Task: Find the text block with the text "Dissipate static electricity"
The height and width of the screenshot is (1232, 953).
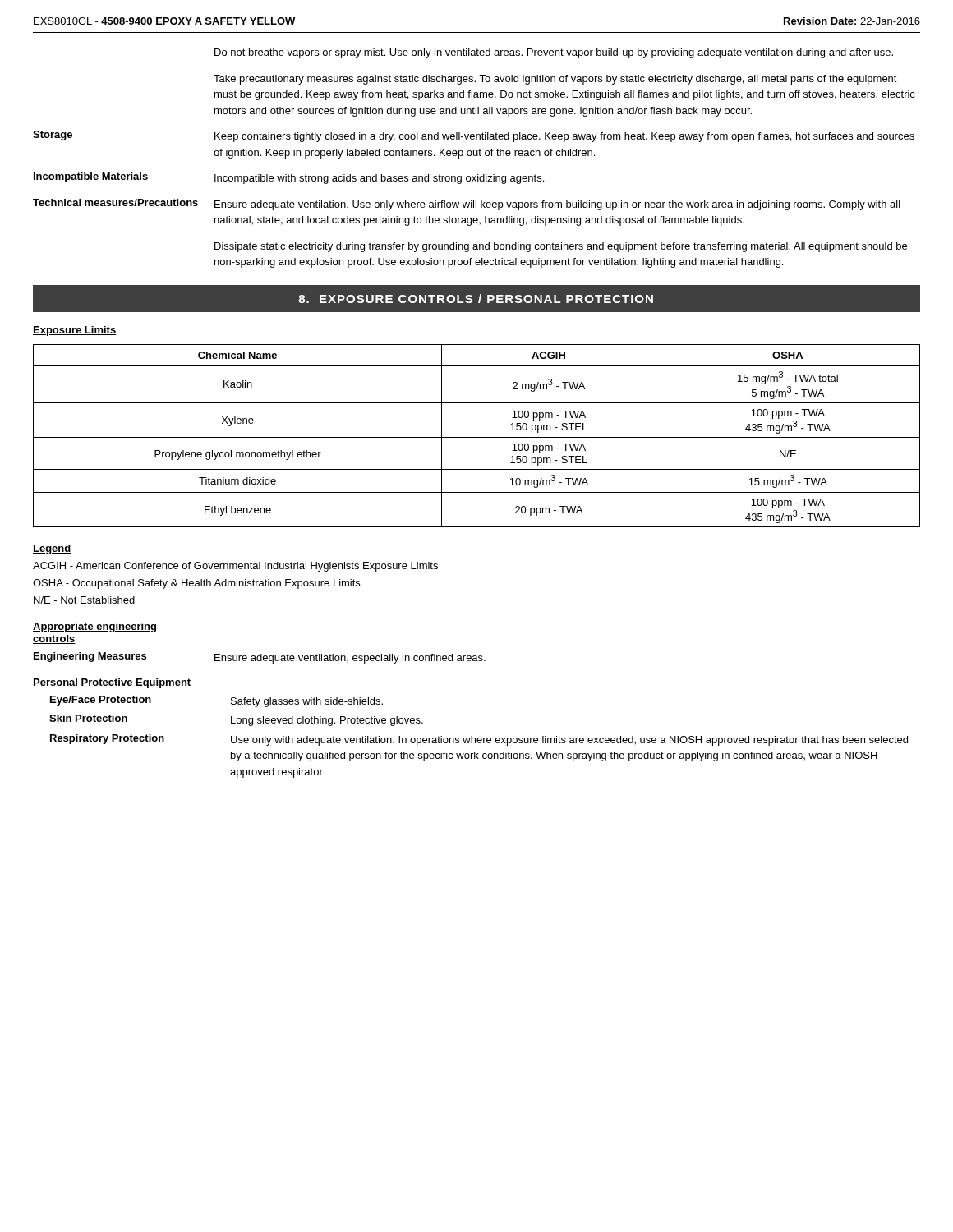Action: point(561,254)
